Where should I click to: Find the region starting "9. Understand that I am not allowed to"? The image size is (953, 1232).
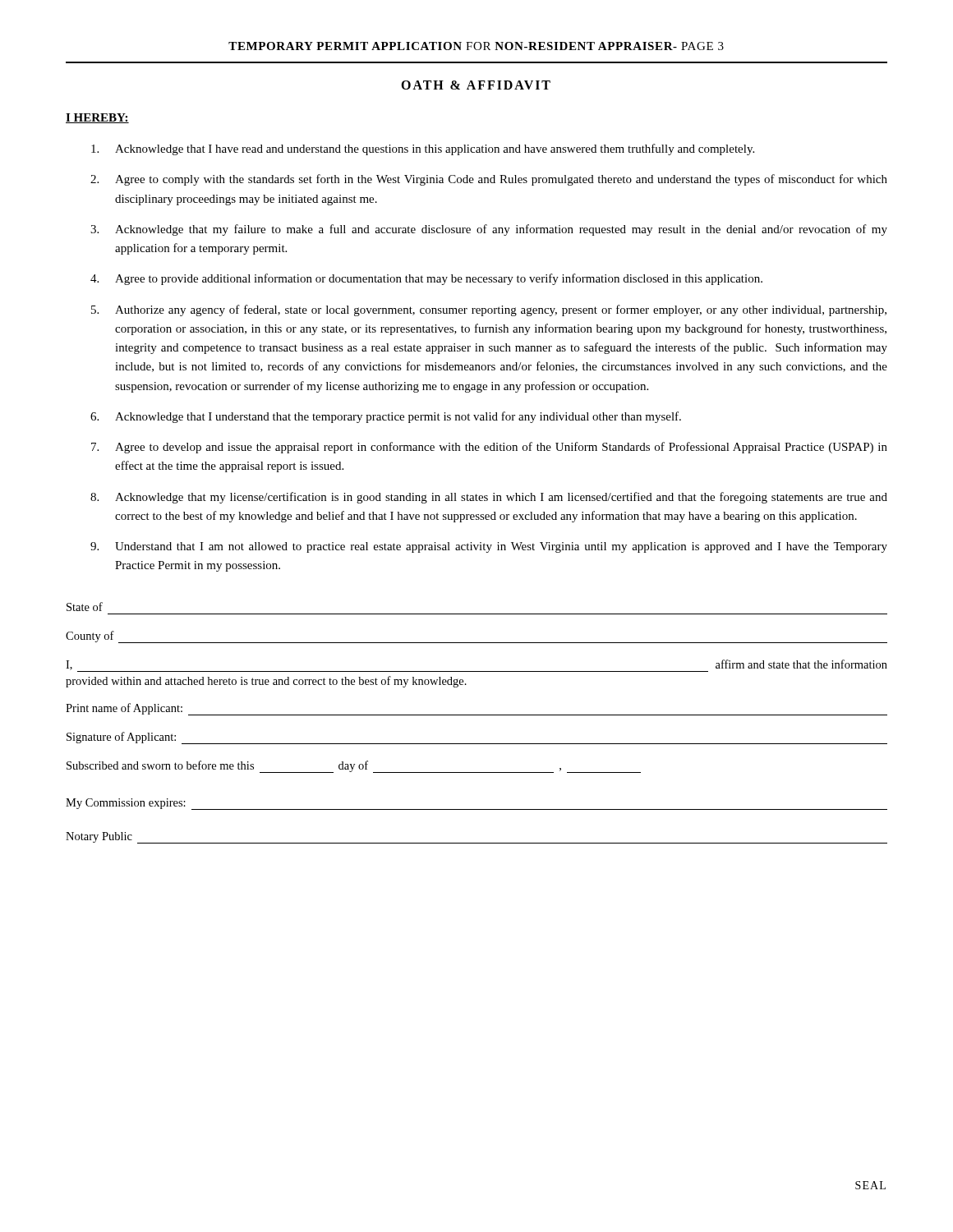489,556
